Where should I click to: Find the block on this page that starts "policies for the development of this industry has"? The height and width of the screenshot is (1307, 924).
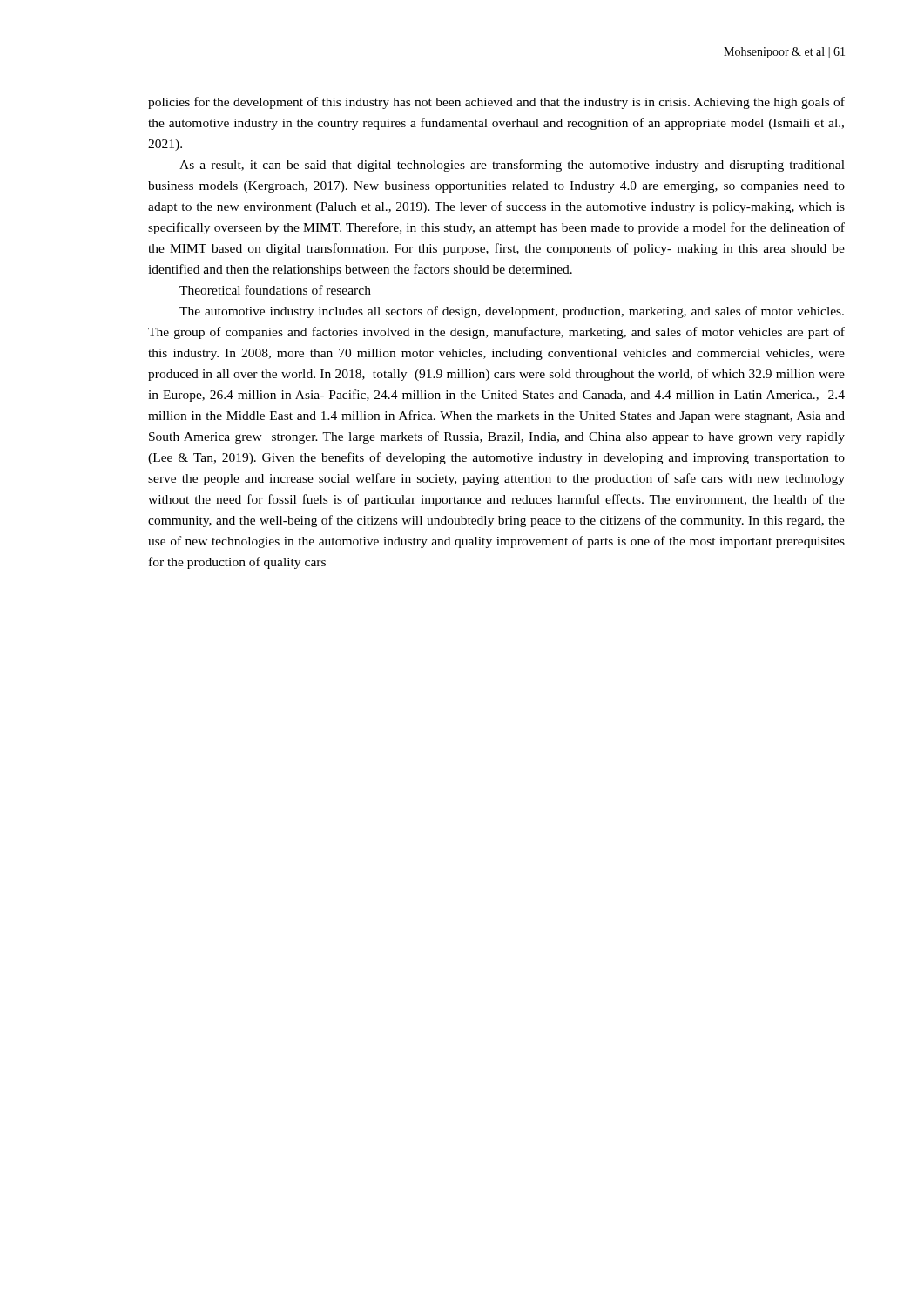(x=496, y=186)
